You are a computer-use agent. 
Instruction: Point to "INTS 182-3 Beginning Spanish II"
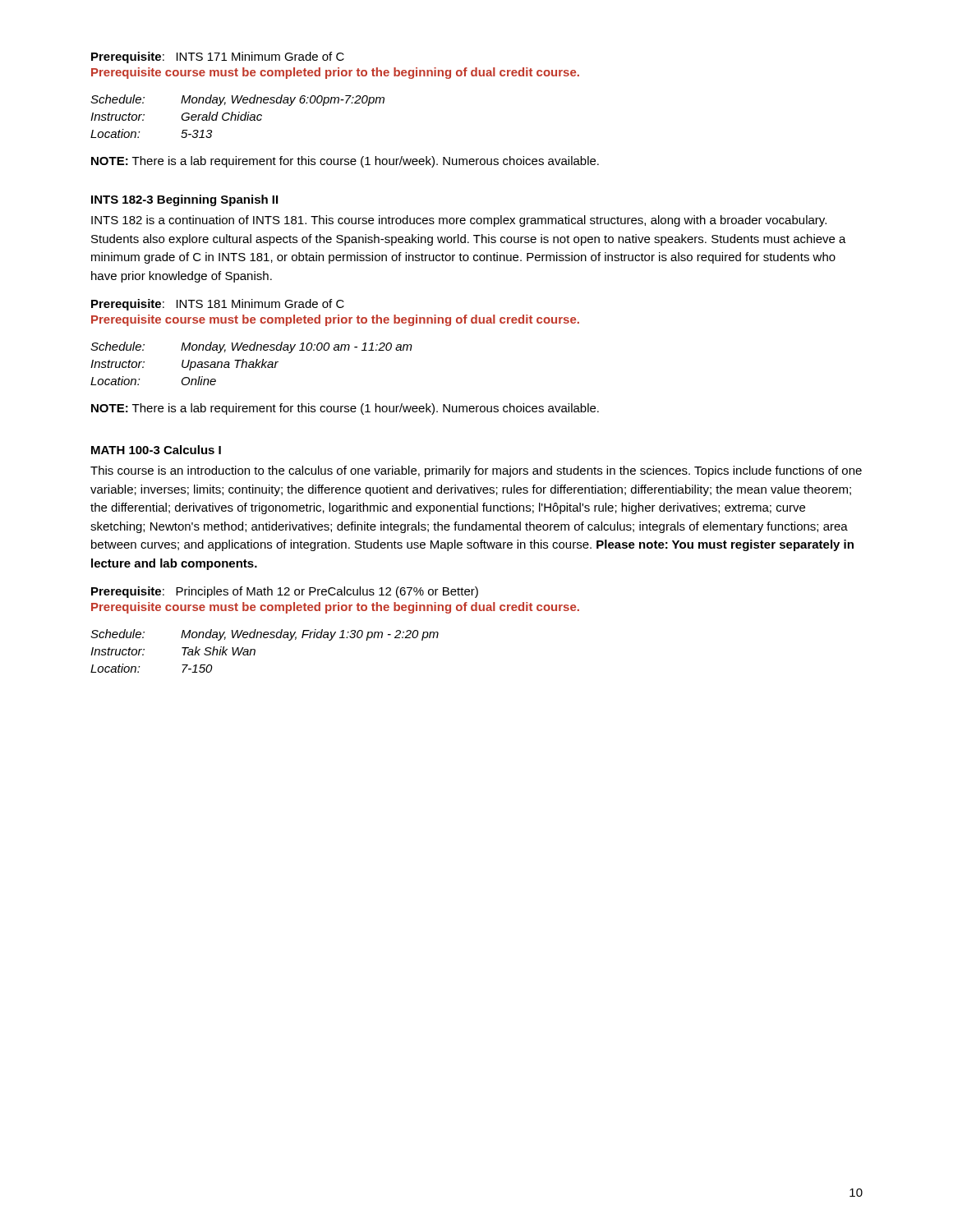(185, 199)
